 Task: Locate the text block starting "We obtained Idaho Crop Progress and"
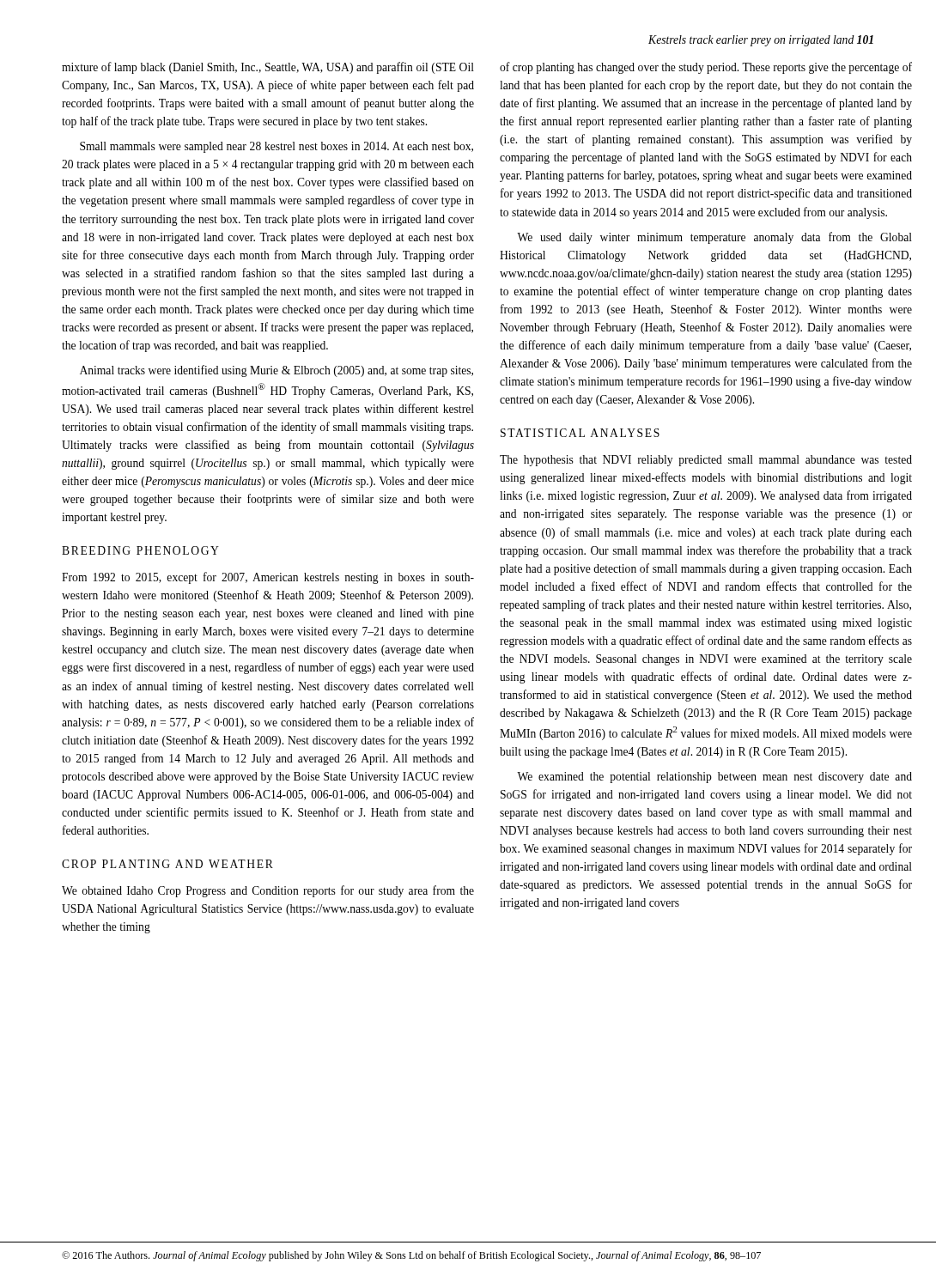click(268, 909)
